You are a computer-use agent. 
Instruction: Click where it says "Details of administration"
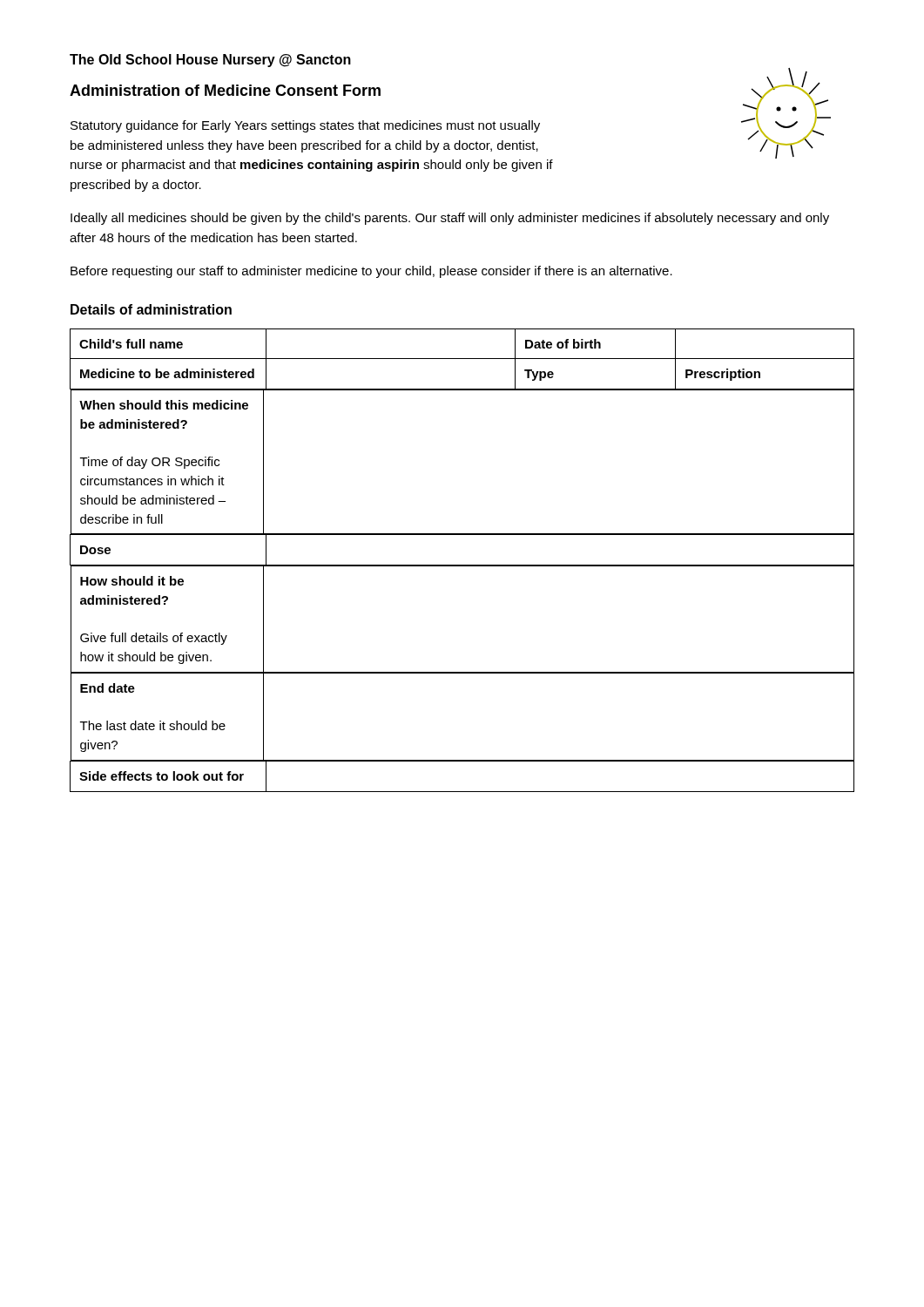[x=151, y=309]
